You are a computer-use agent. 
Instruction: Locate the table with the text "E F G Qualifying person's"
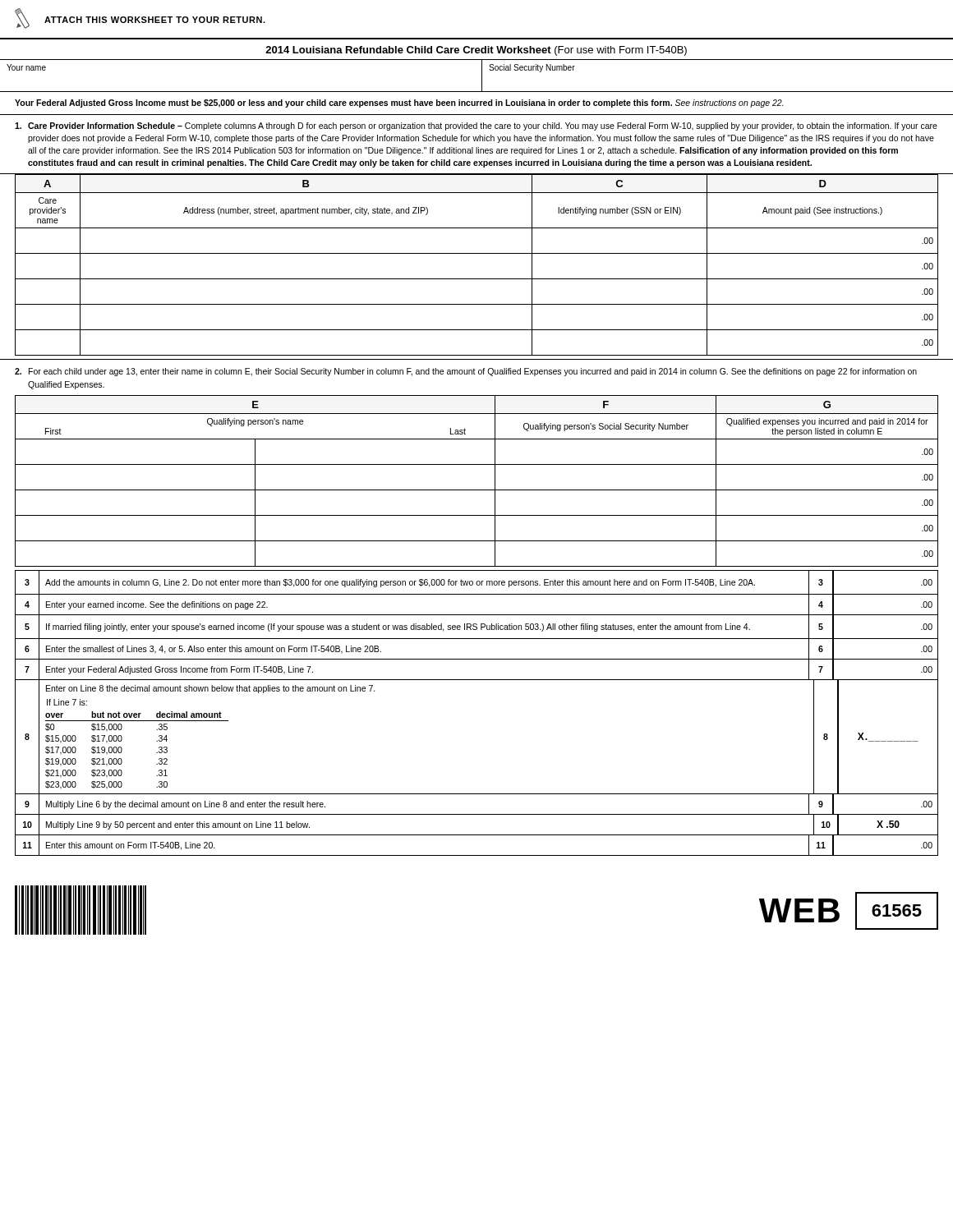pyautogui.click(x=476, y=481)
